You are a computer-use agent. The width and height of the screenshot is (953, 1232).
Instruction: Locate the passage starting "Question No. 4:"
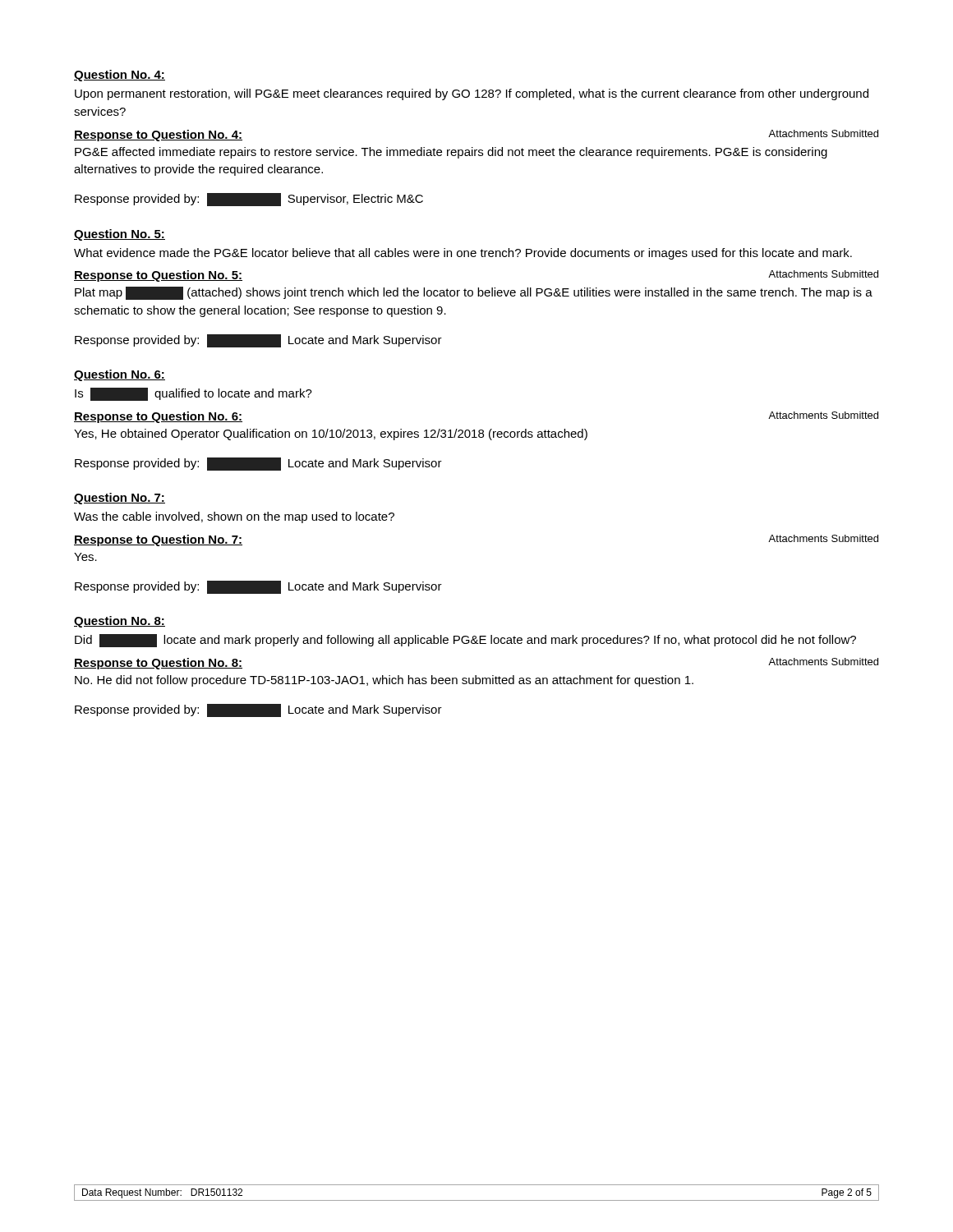(x=119, y=74)
